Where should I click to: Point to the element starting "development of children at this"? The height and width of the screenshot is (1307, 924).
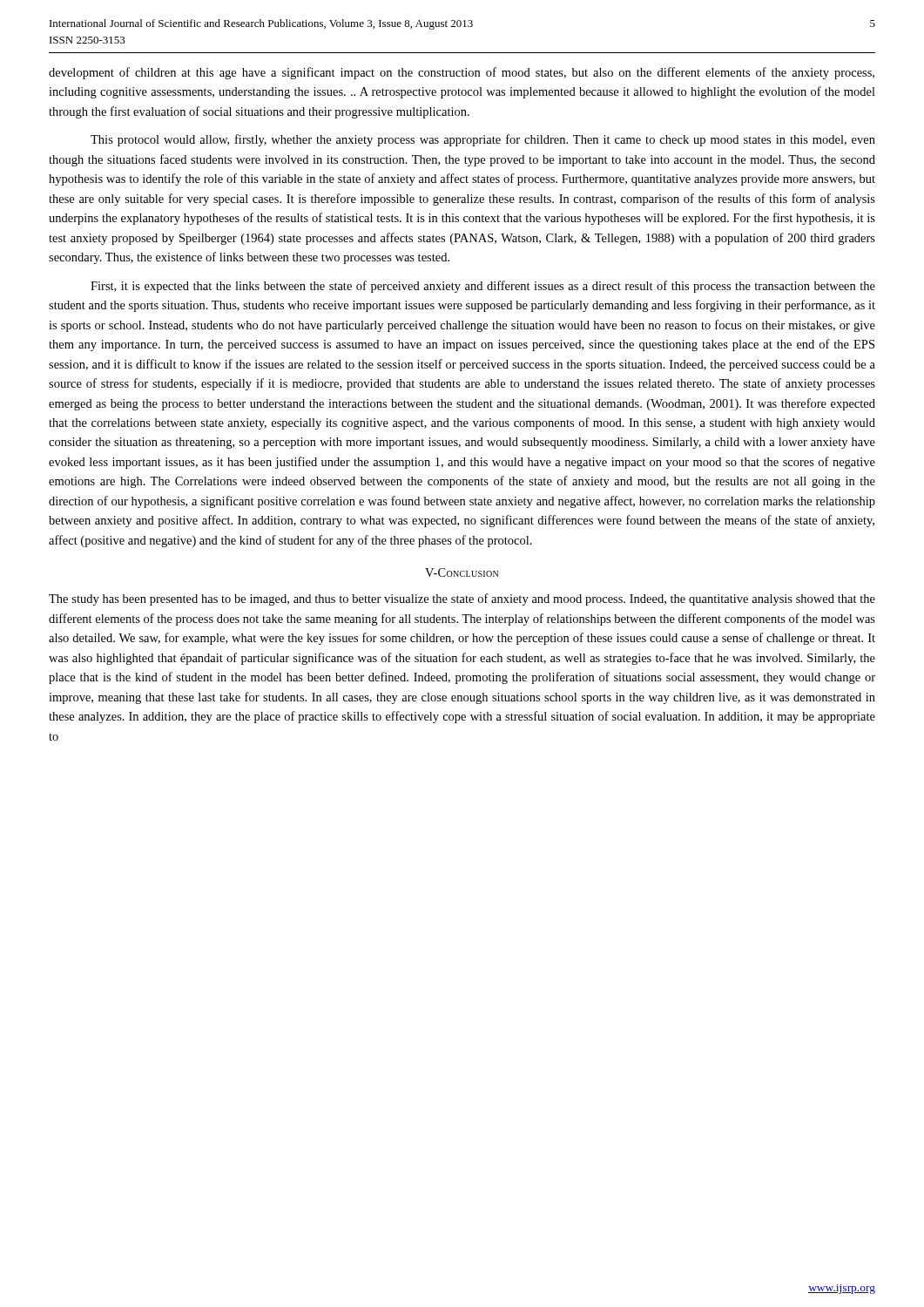[x=462, y=92]
